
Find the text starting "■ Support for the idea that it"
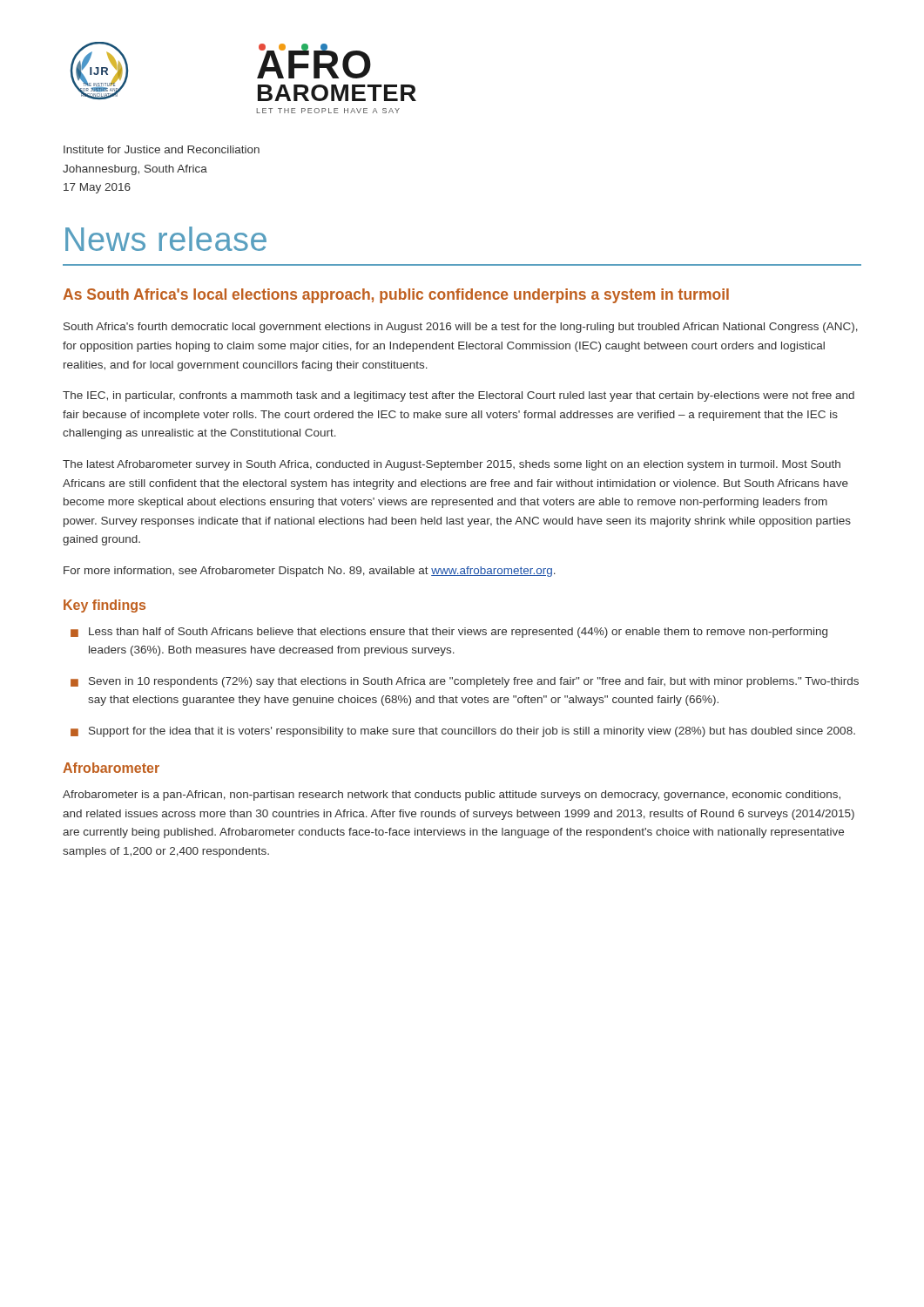tap(463, 732)
